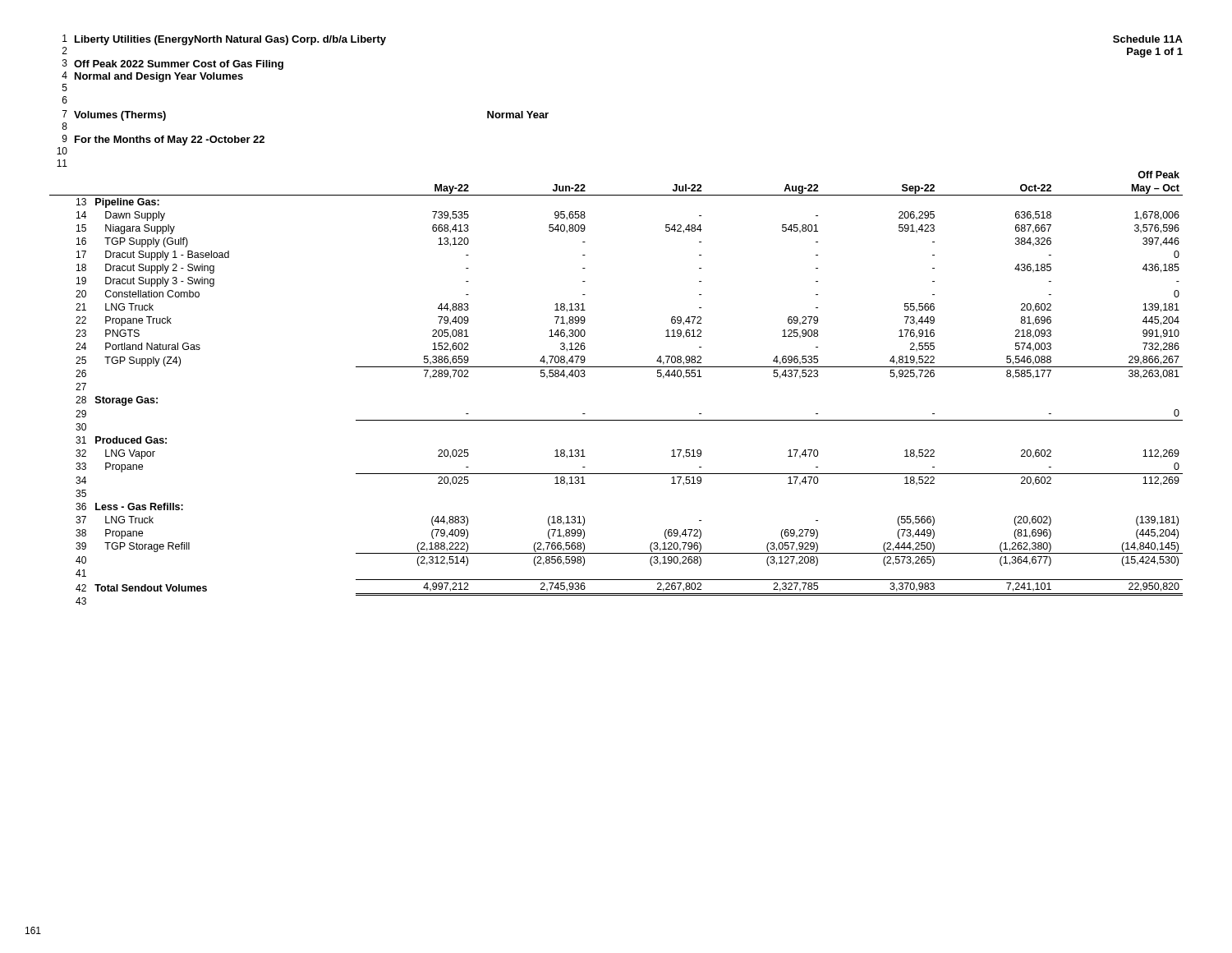Navigate to the region starting "4Normal and Design Year Volumes"
This screenshot has width=1232, height=953.
click(146, 76)
